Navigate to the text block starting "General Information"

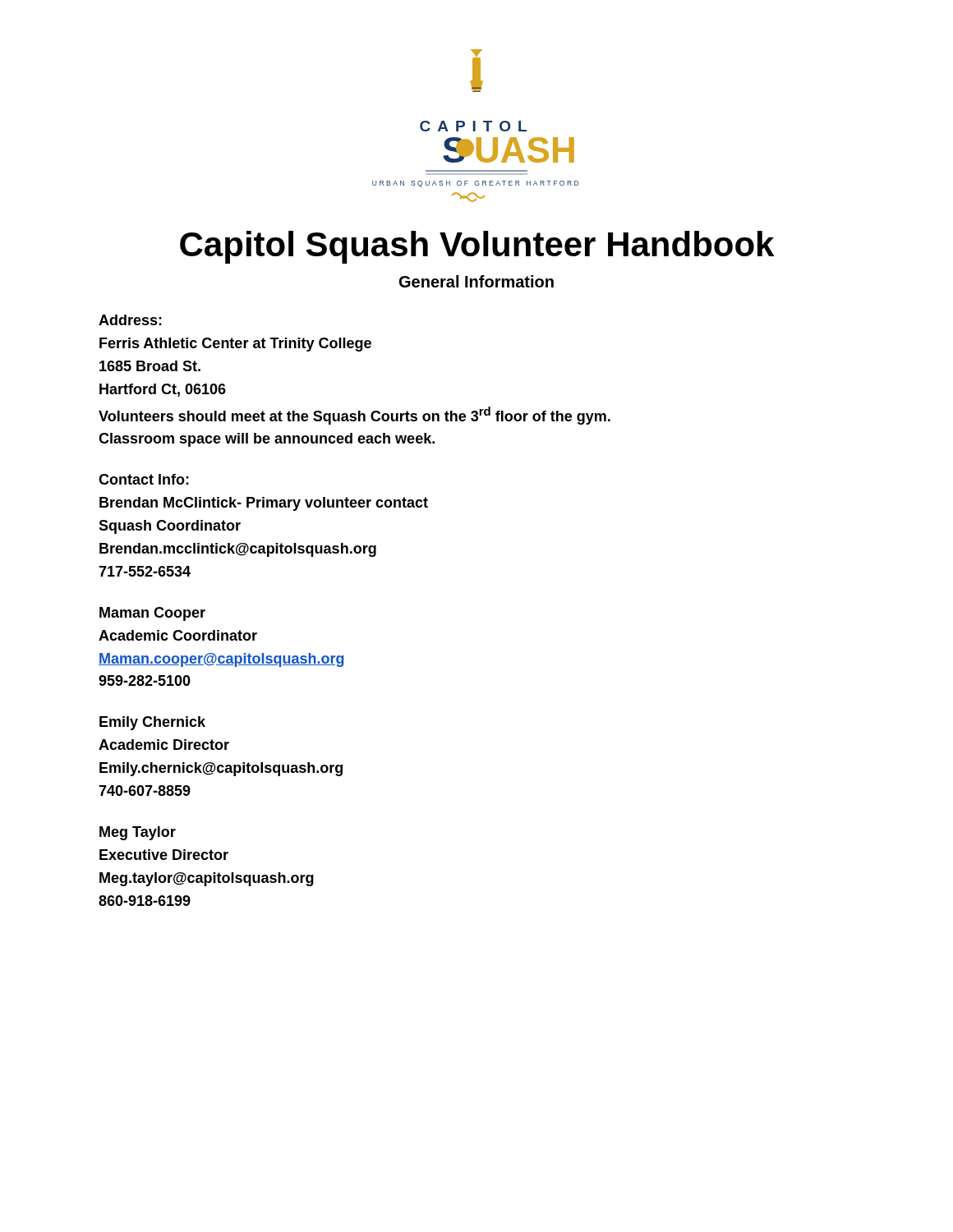476,282
